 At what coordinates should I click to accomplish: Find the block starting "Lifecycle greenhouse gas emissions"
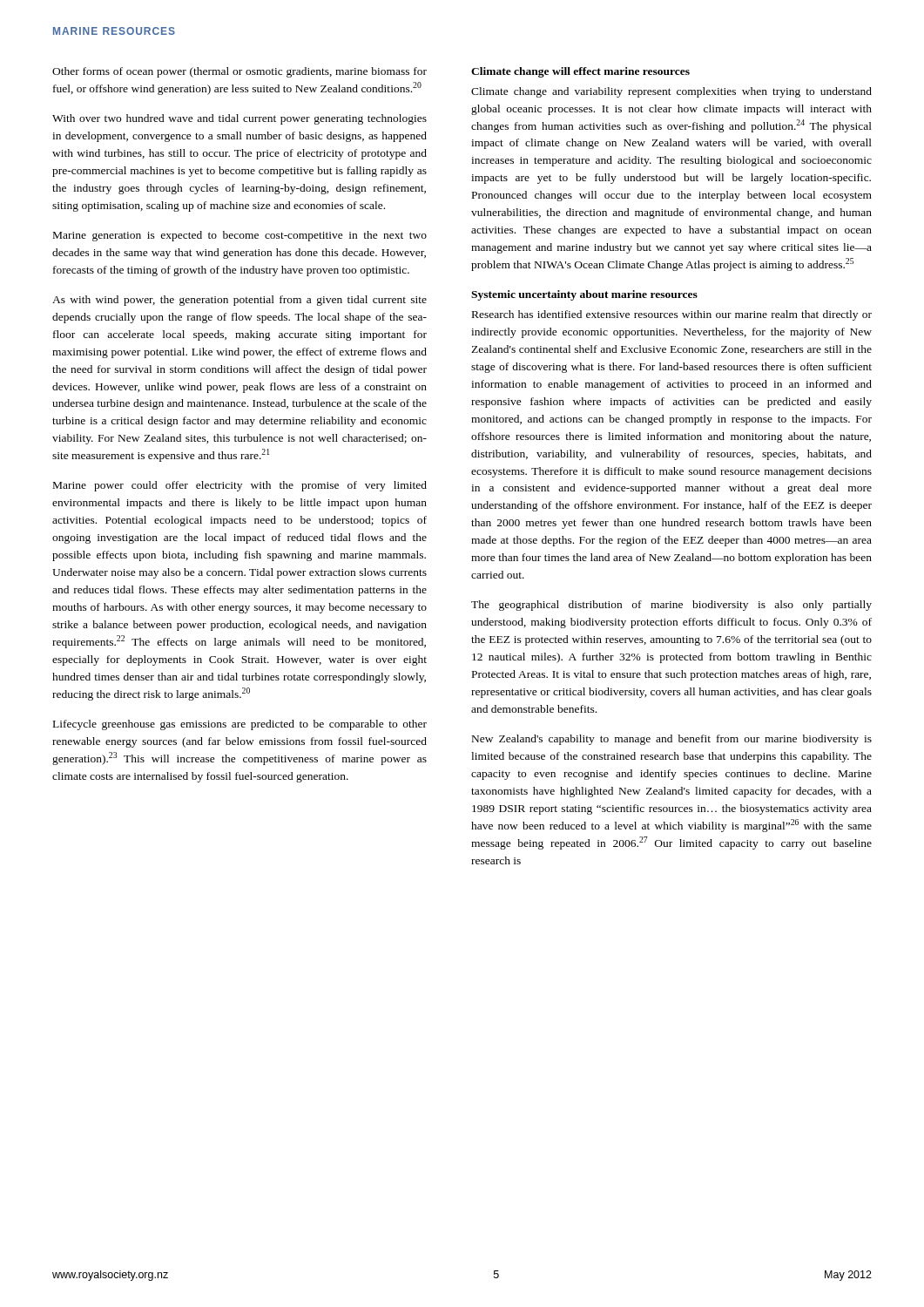(240, 750)
